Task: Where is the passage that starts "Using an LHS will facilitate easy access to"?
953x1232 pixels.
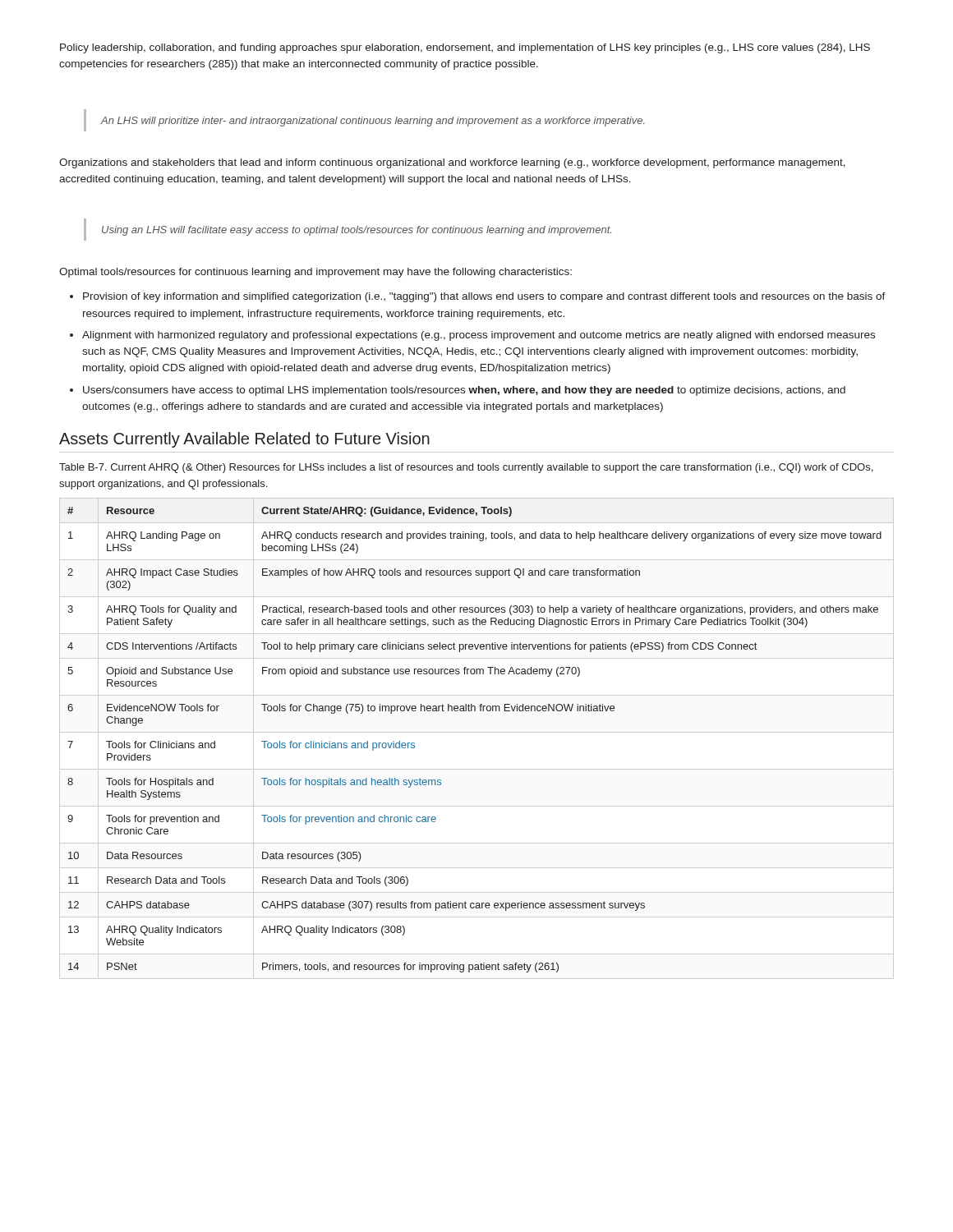Action: (357, 230)
